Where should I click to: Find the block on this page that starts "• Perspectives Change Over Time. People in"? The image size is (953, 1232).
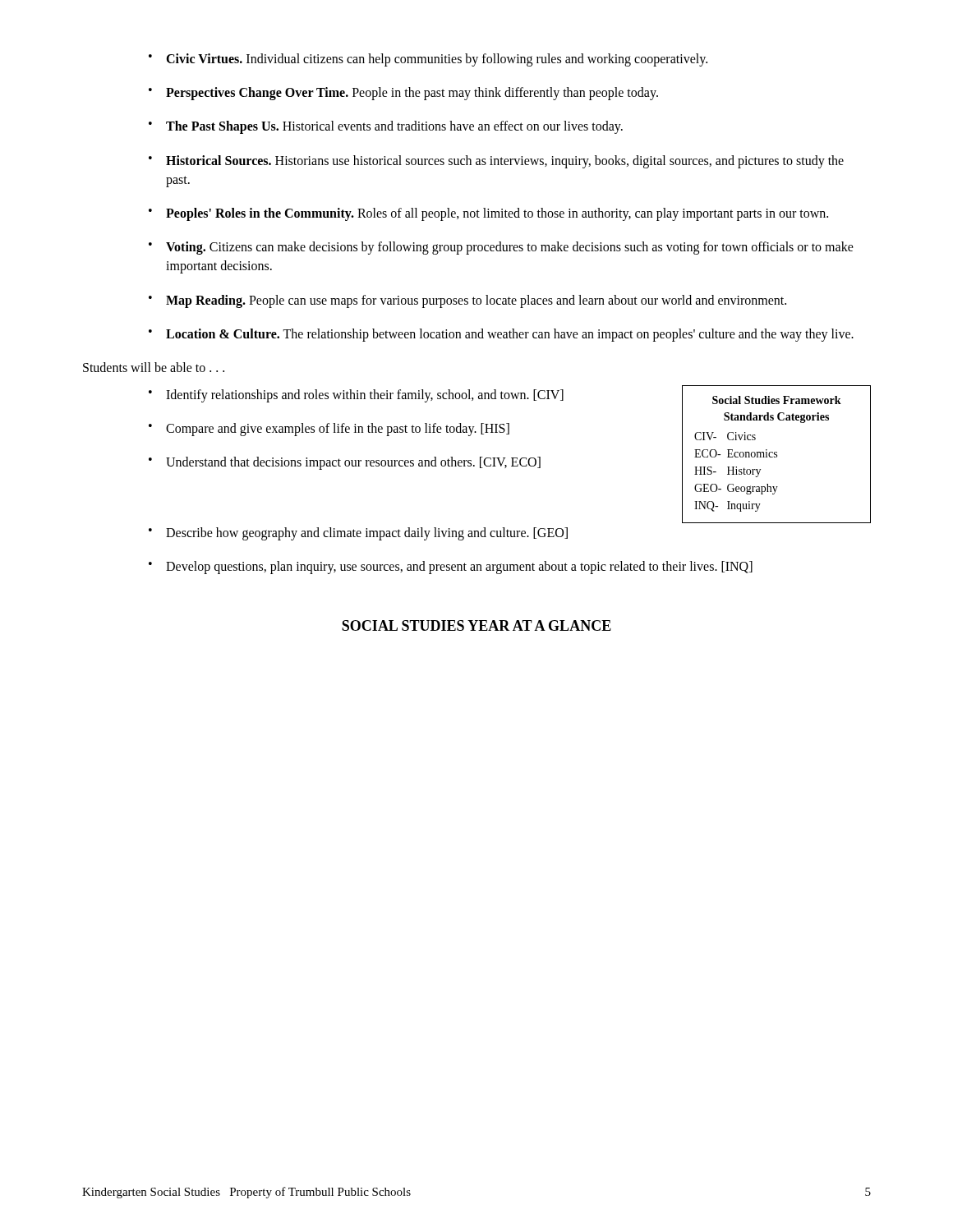pos(509,93)
